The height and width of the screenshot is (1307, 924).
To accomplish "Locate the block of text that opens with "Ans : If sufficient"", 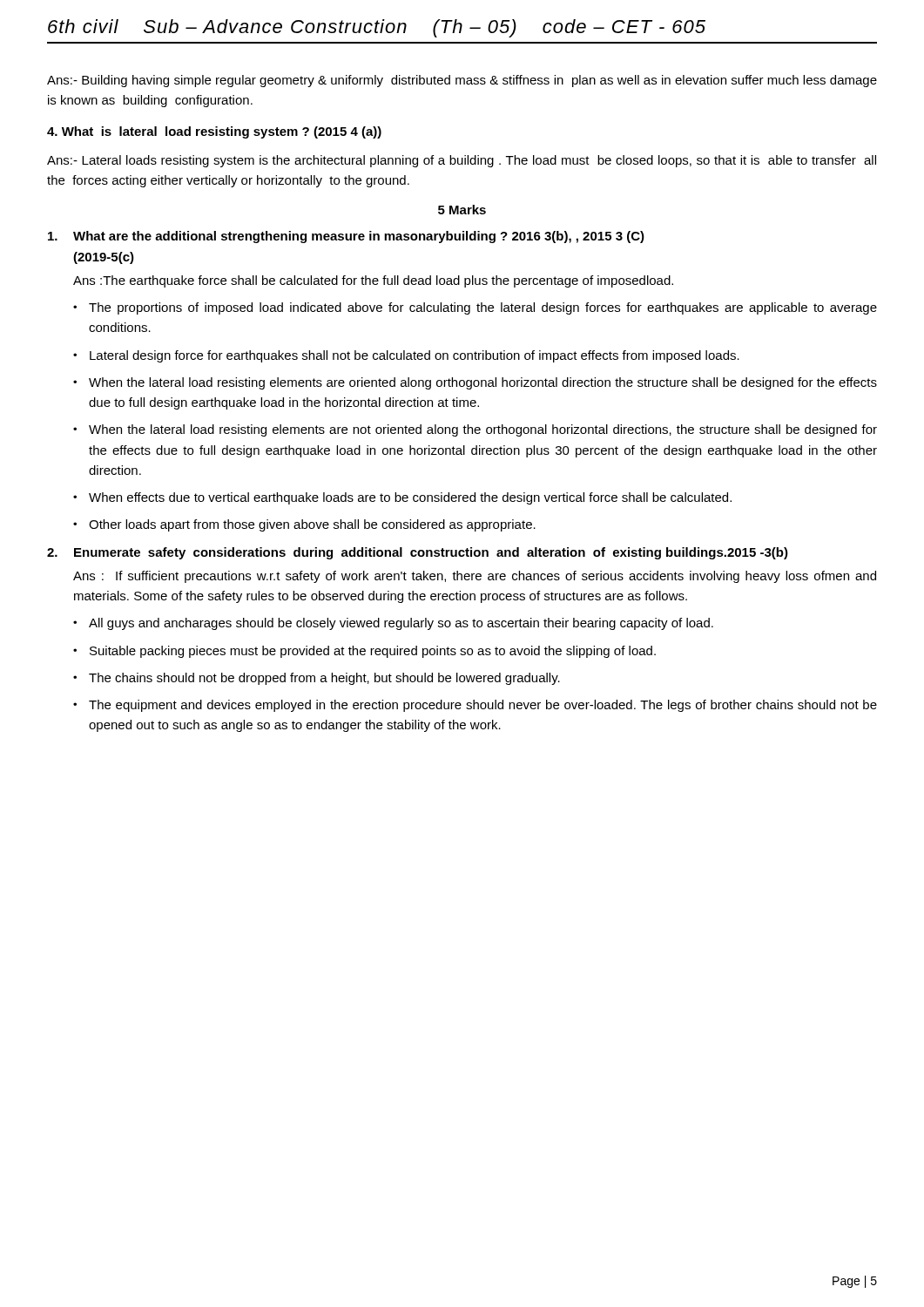I will [475, 585].
